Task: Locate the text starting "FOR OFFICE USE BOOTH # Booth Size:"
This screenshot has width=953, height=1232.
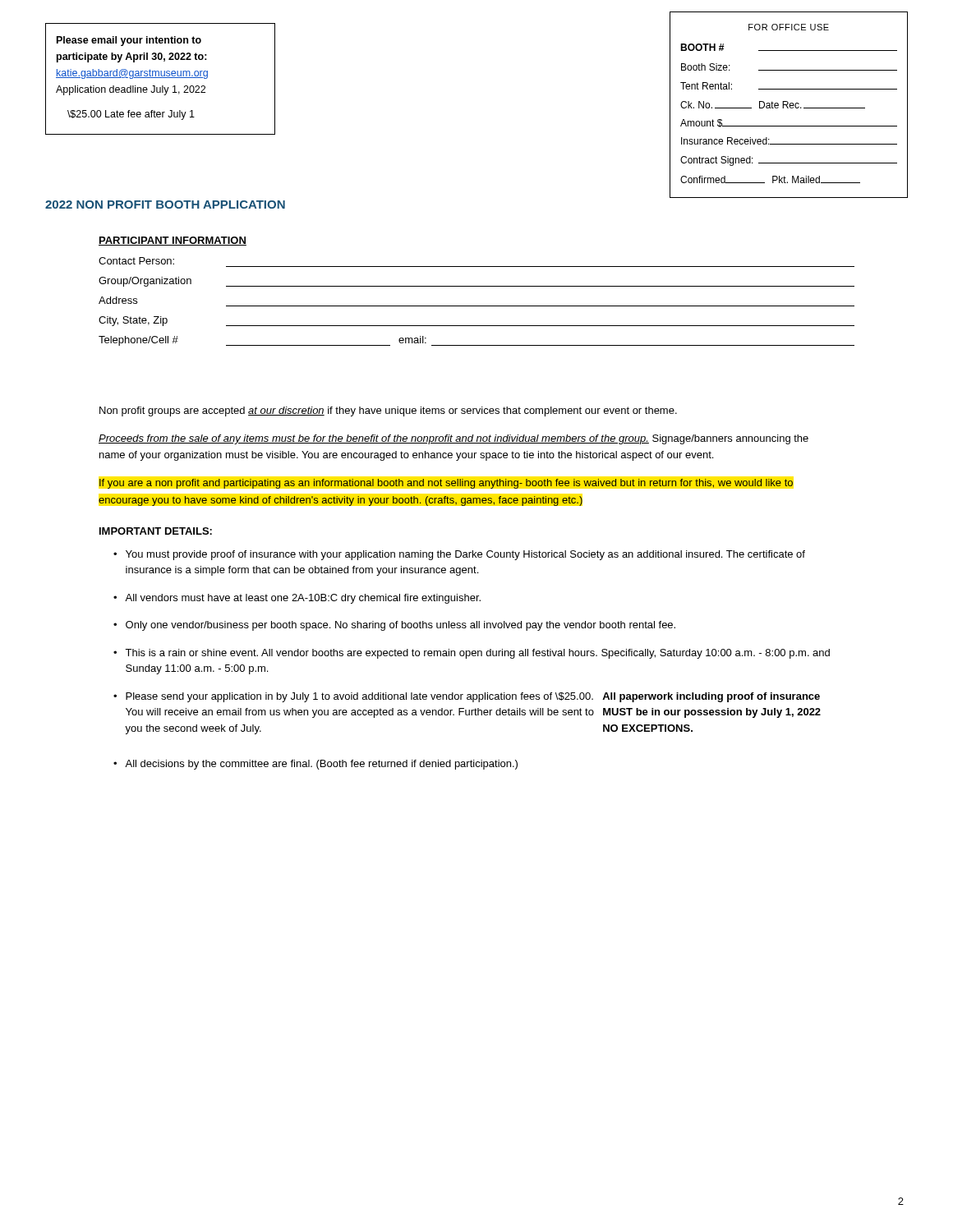Action: pos(789,104)
